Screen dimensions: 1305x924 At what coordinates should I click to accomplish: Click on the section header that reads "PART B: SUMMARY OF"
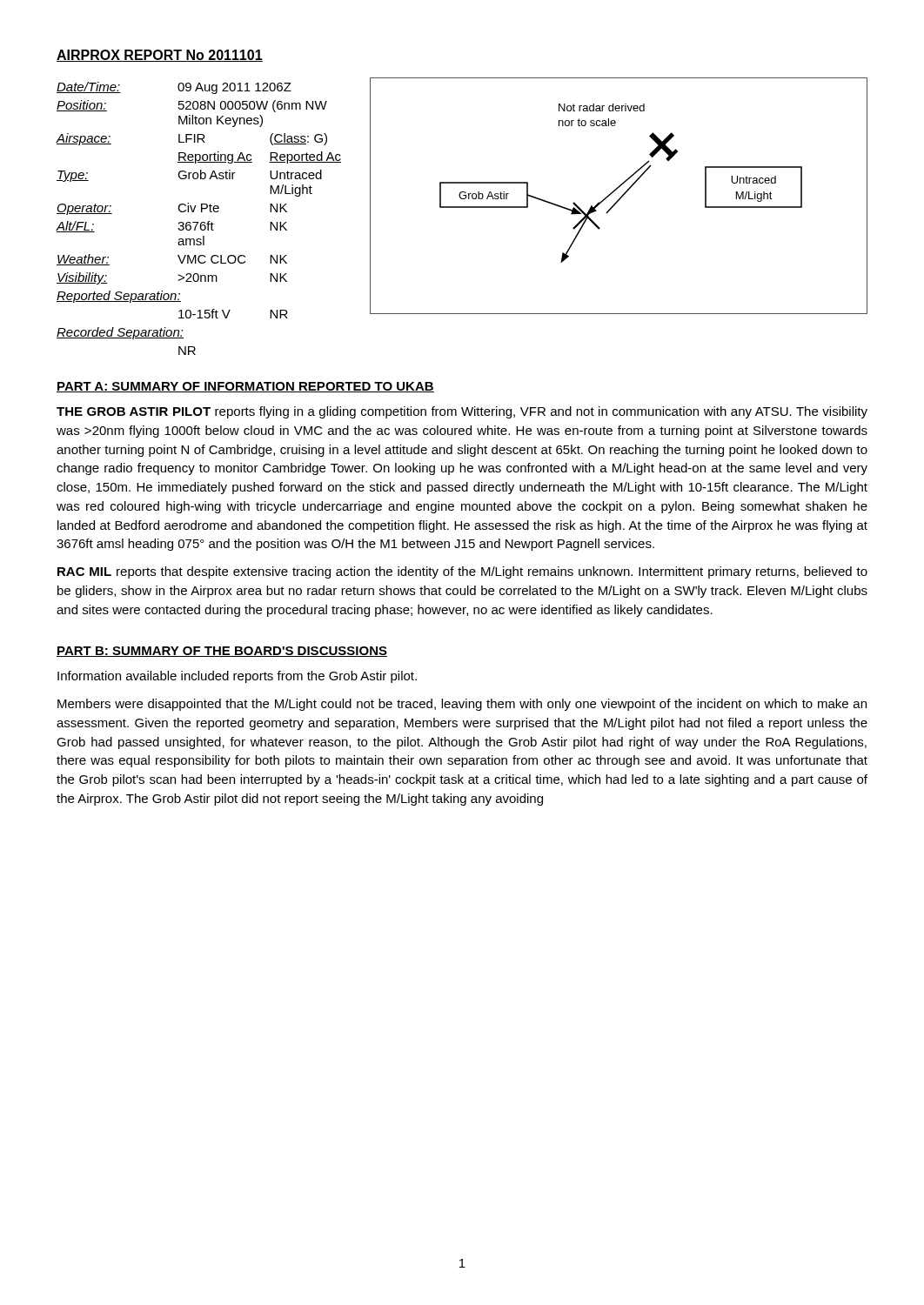[222, 651]
